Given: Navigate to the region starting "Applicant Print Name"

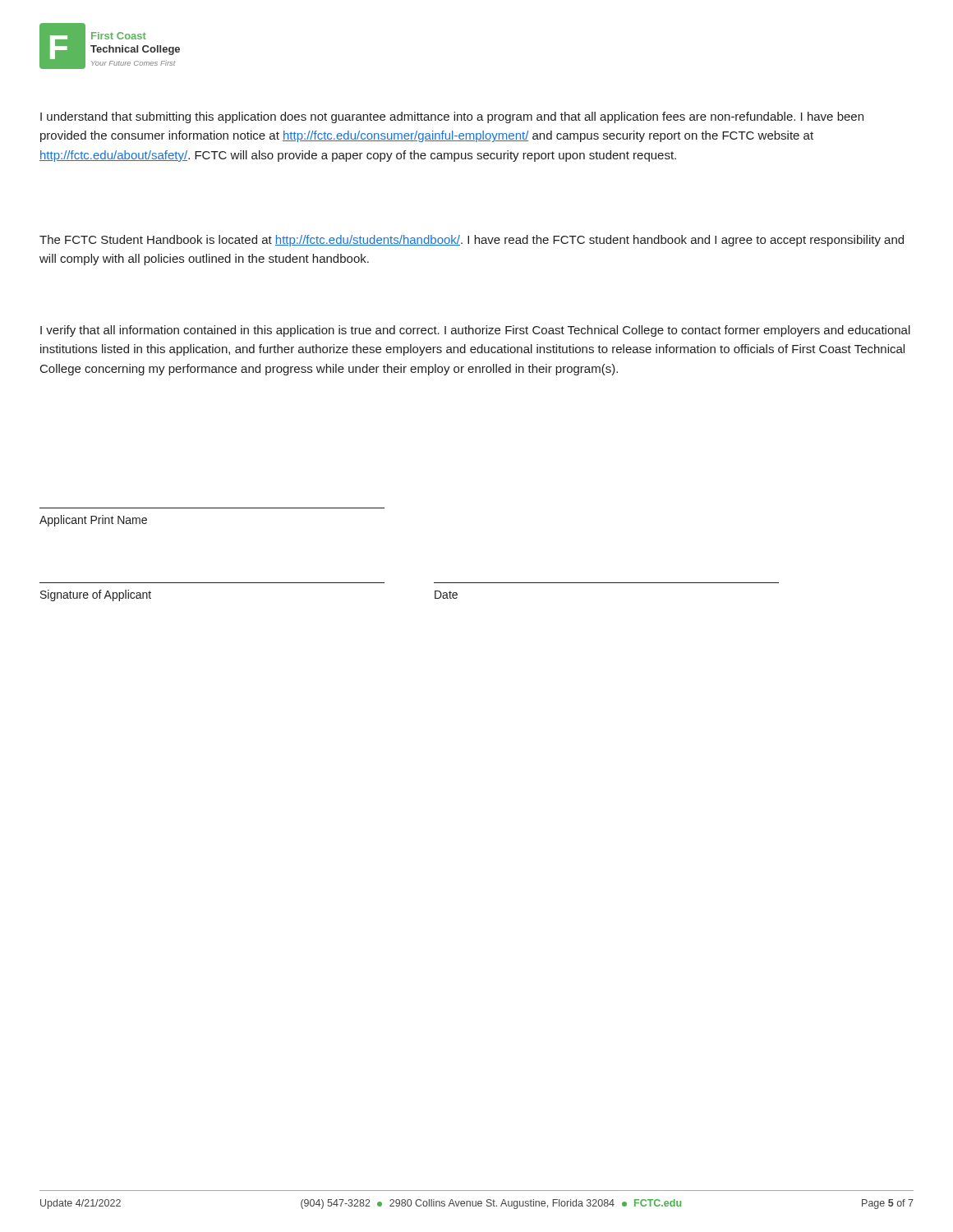Looking at the screenshot, I should coord(93,520).
